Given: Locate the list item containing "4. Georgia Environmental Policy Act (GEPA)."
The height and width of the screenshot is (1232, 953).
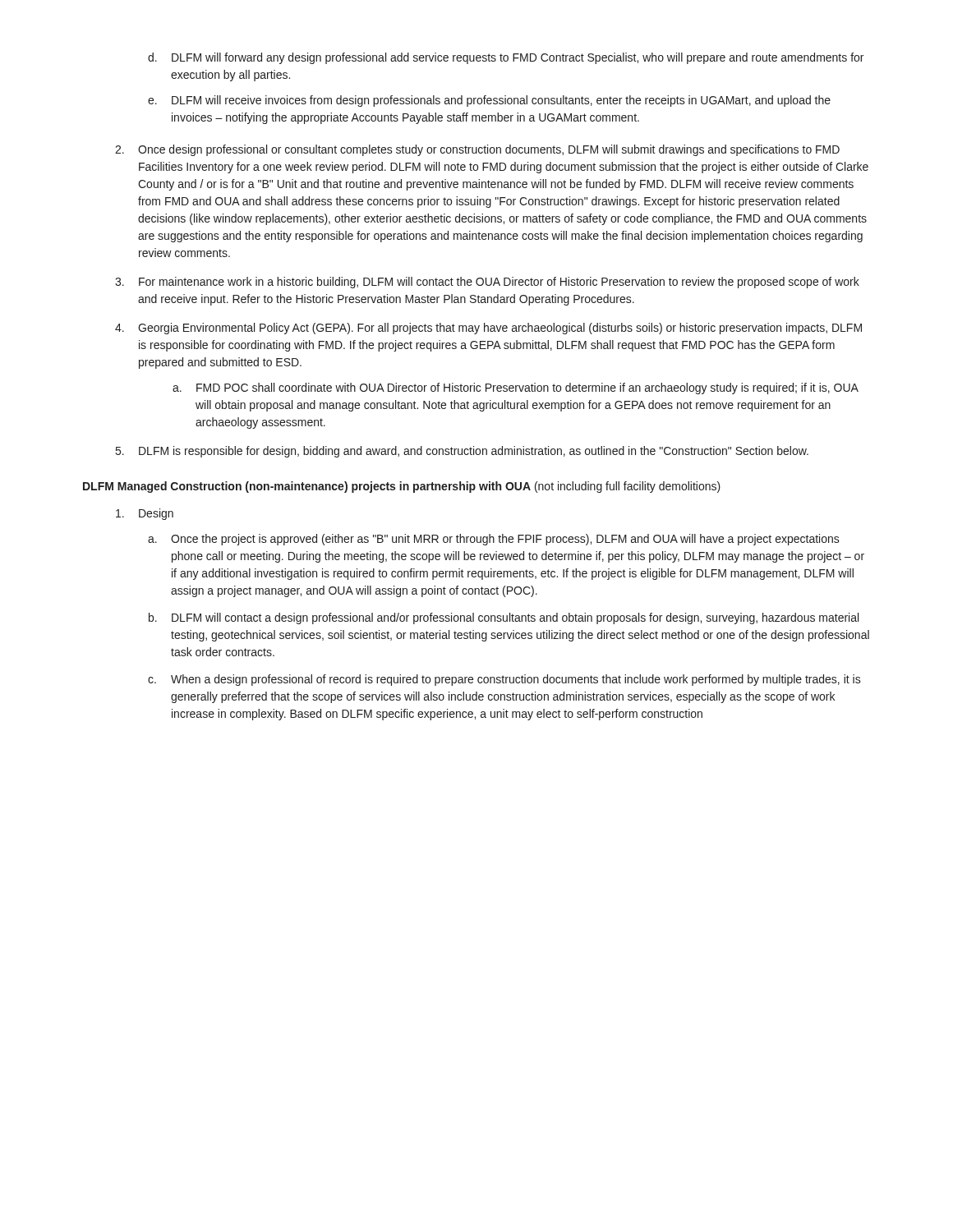Looking at the screenshot, I should [493, 345].
